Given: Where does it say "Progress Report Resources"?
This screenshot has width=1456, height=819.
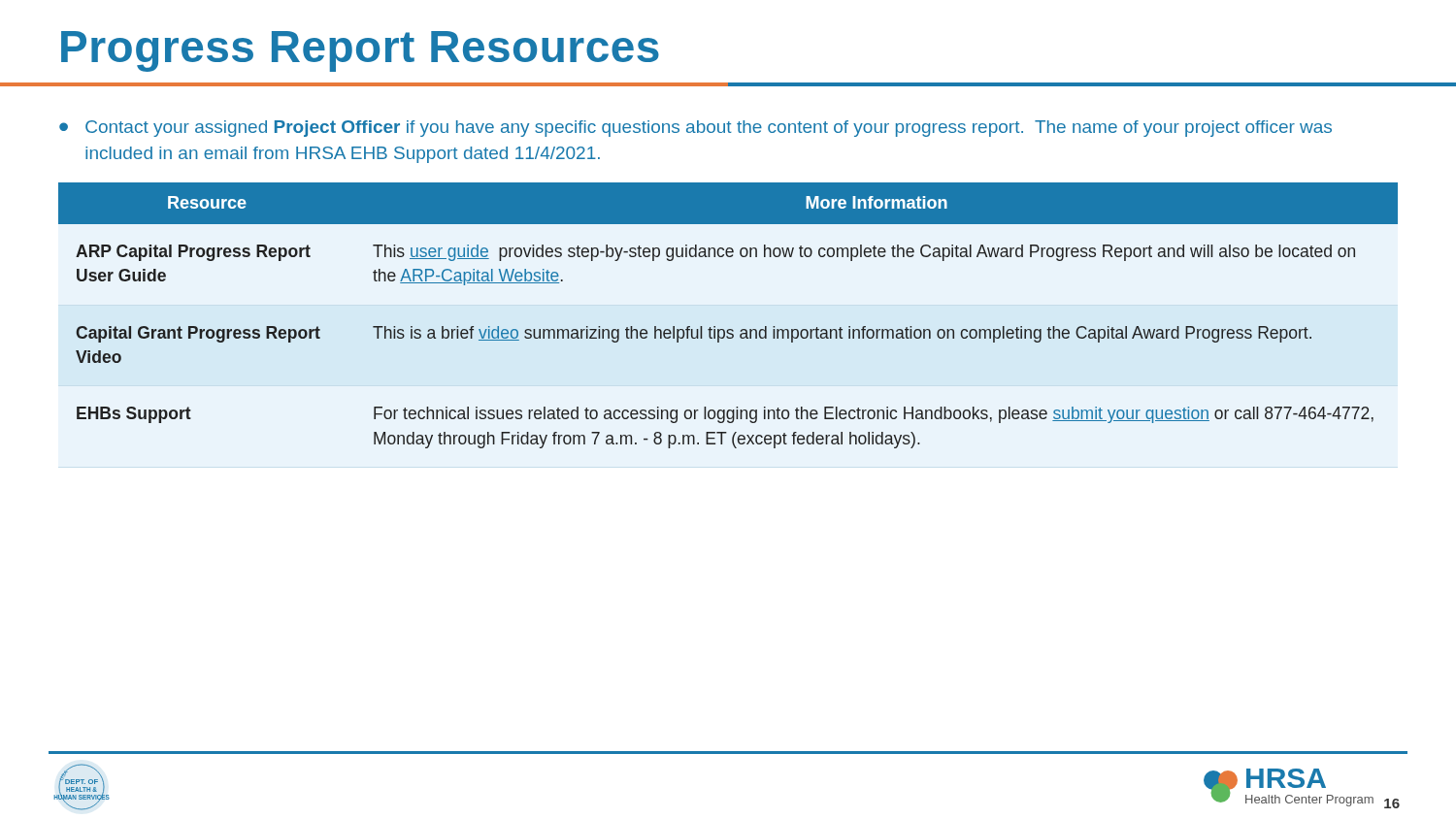Looking at the screenshot, I should point(360,51).
